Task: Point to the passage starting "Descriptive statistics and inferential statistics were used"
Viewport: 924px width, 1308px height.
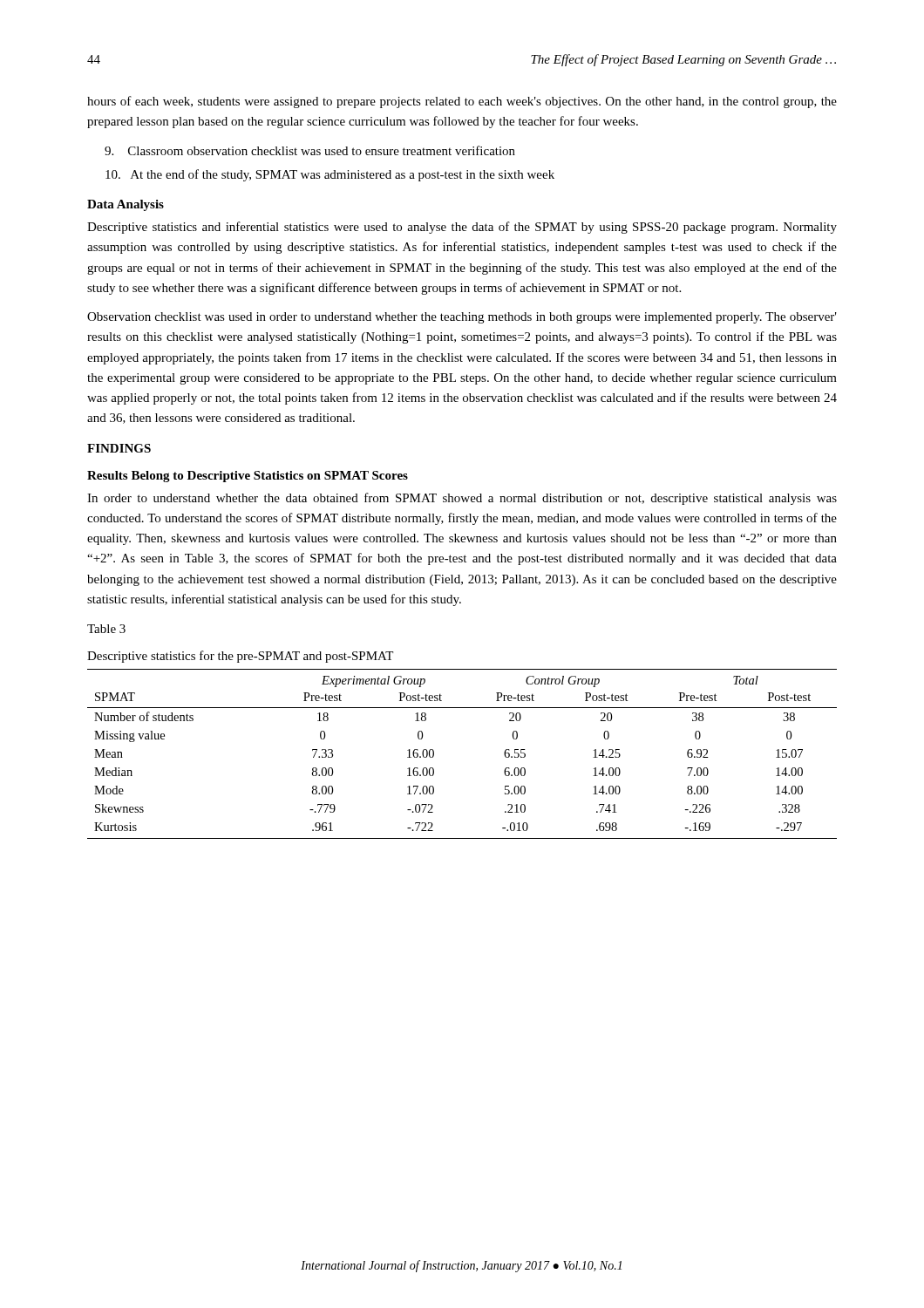Action: coord(462,257)
